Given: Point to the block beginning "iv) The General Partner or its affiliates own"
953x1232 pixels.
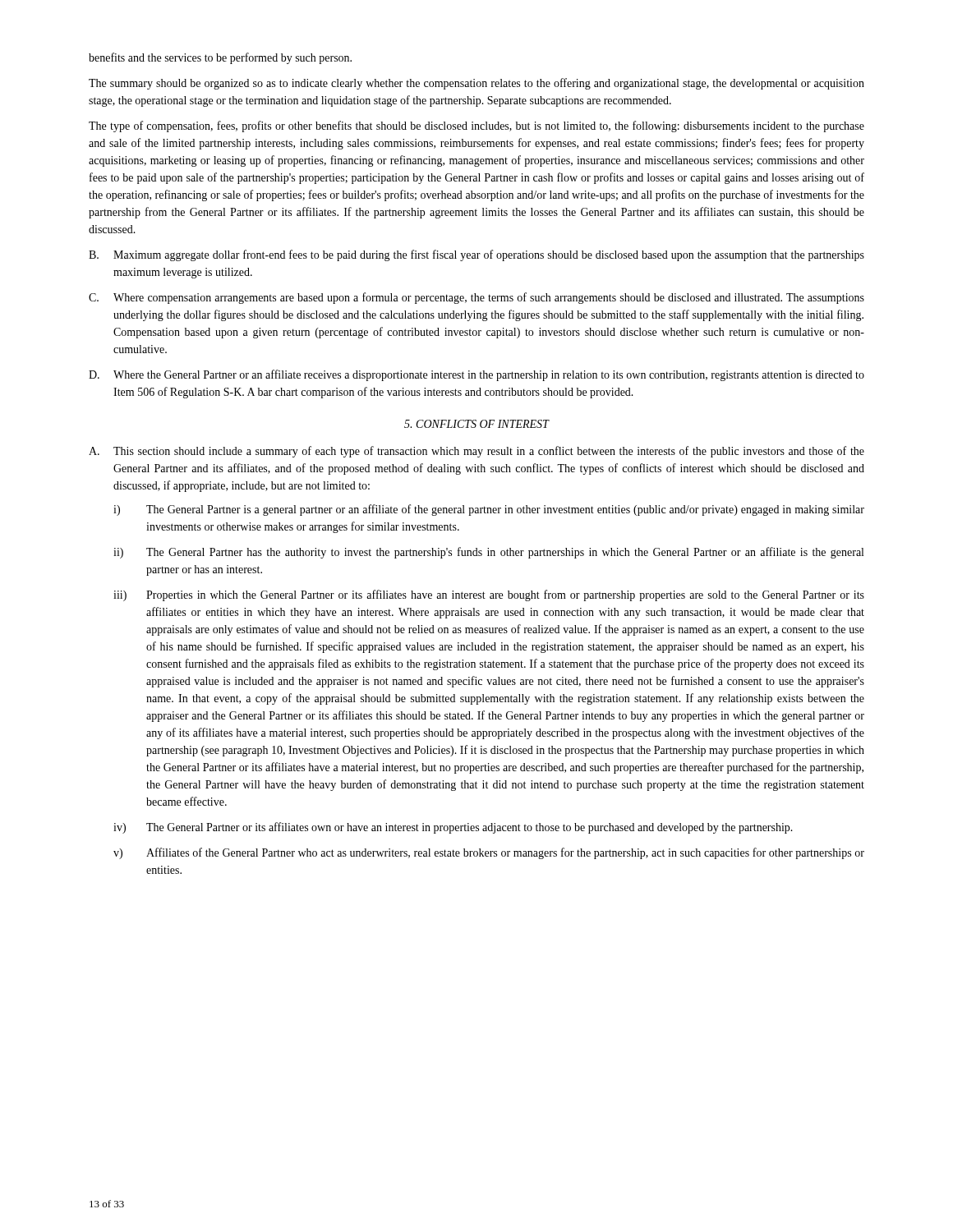Looking at the screenshot, I should click(489, 828).
